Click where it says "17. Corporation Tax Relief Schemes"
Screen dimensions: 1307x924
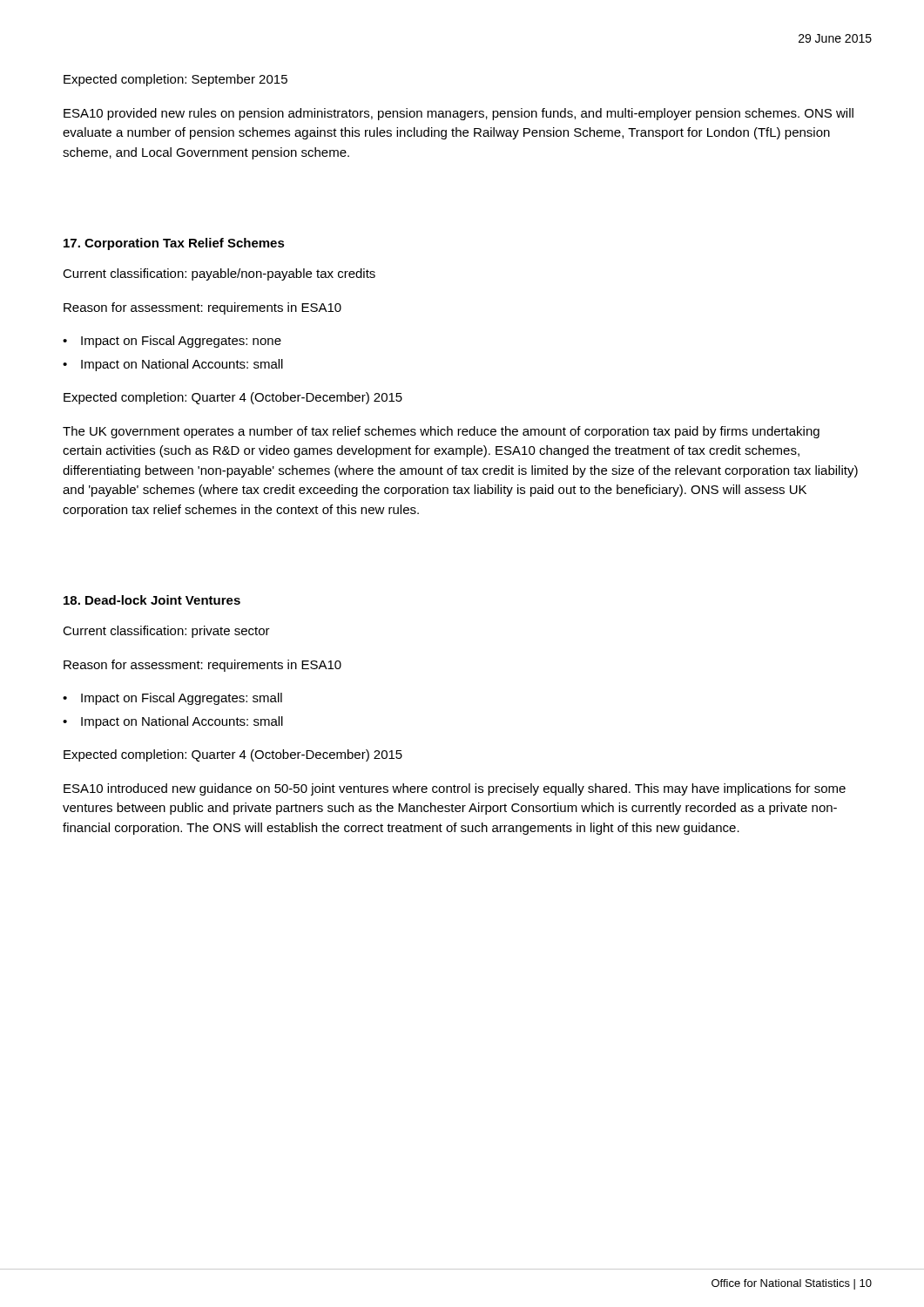[x=174, y=243]
